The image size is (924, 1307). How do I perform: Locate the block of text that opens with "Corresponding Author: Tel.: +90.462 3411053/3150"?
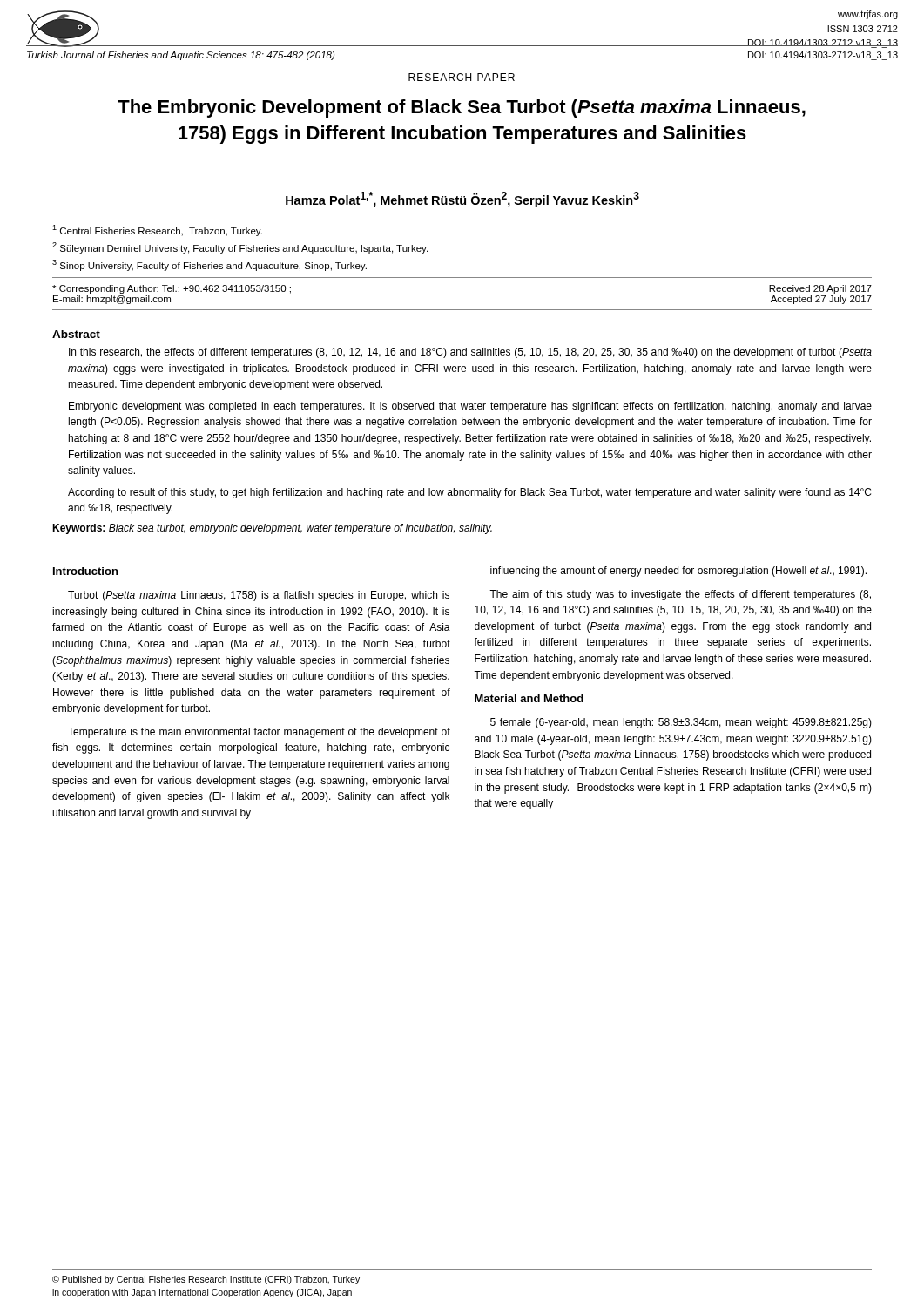(168, 289)
